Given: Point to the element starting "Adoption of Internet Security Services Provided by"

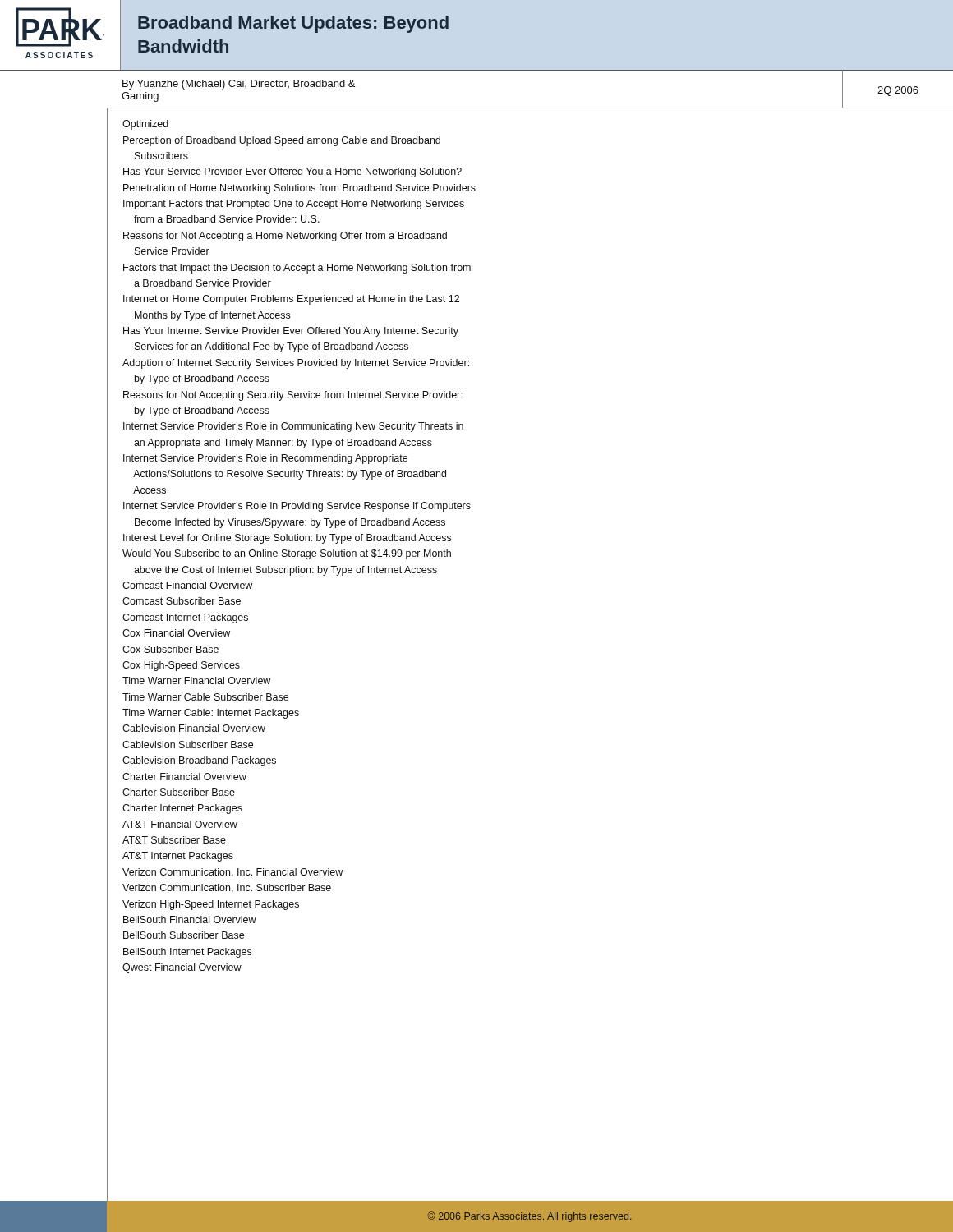Looking at the screenshot, I should coord(296,371).
